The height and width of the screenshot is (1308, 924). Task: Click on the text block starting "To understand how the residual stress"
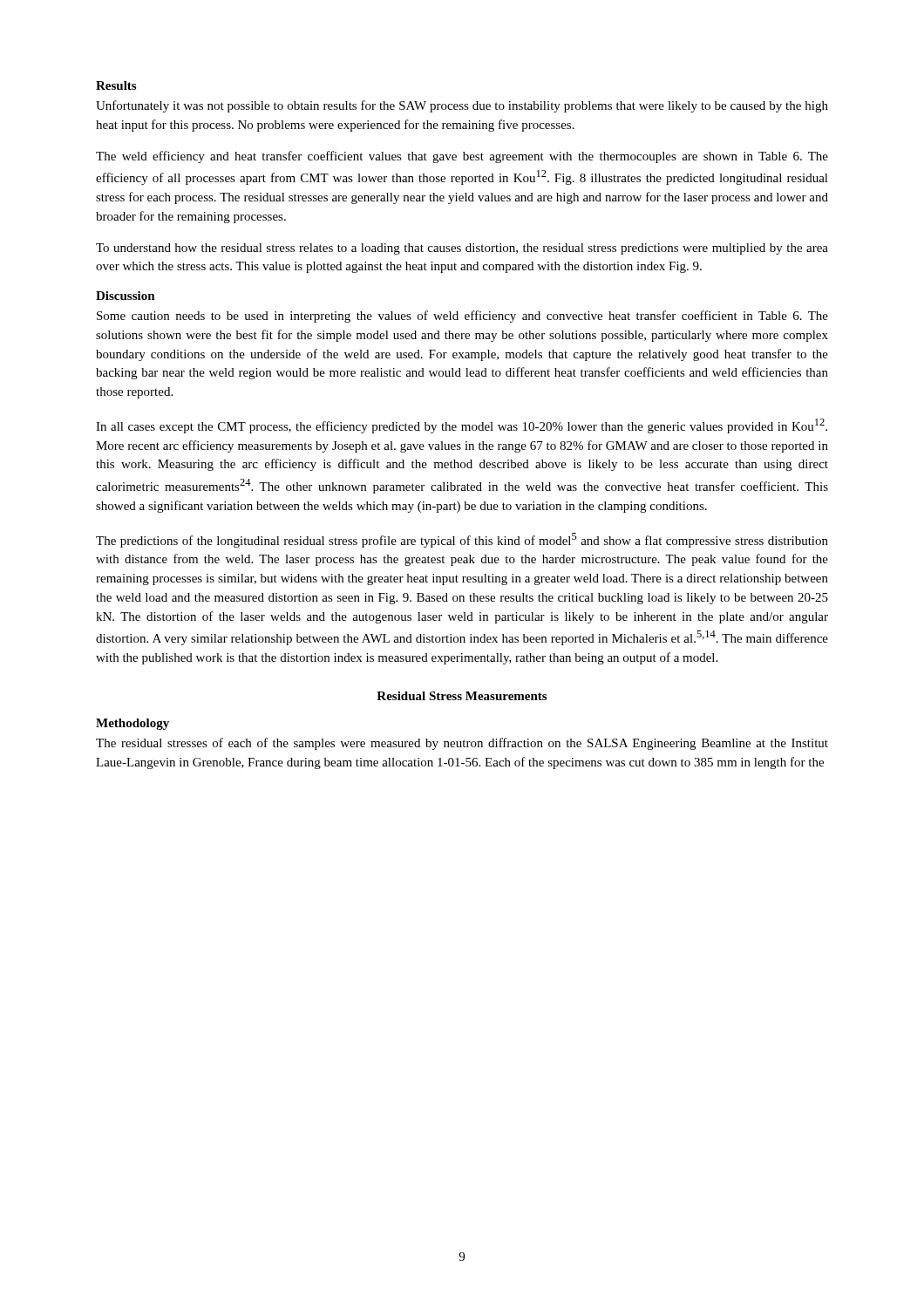[x=462, y=257]
